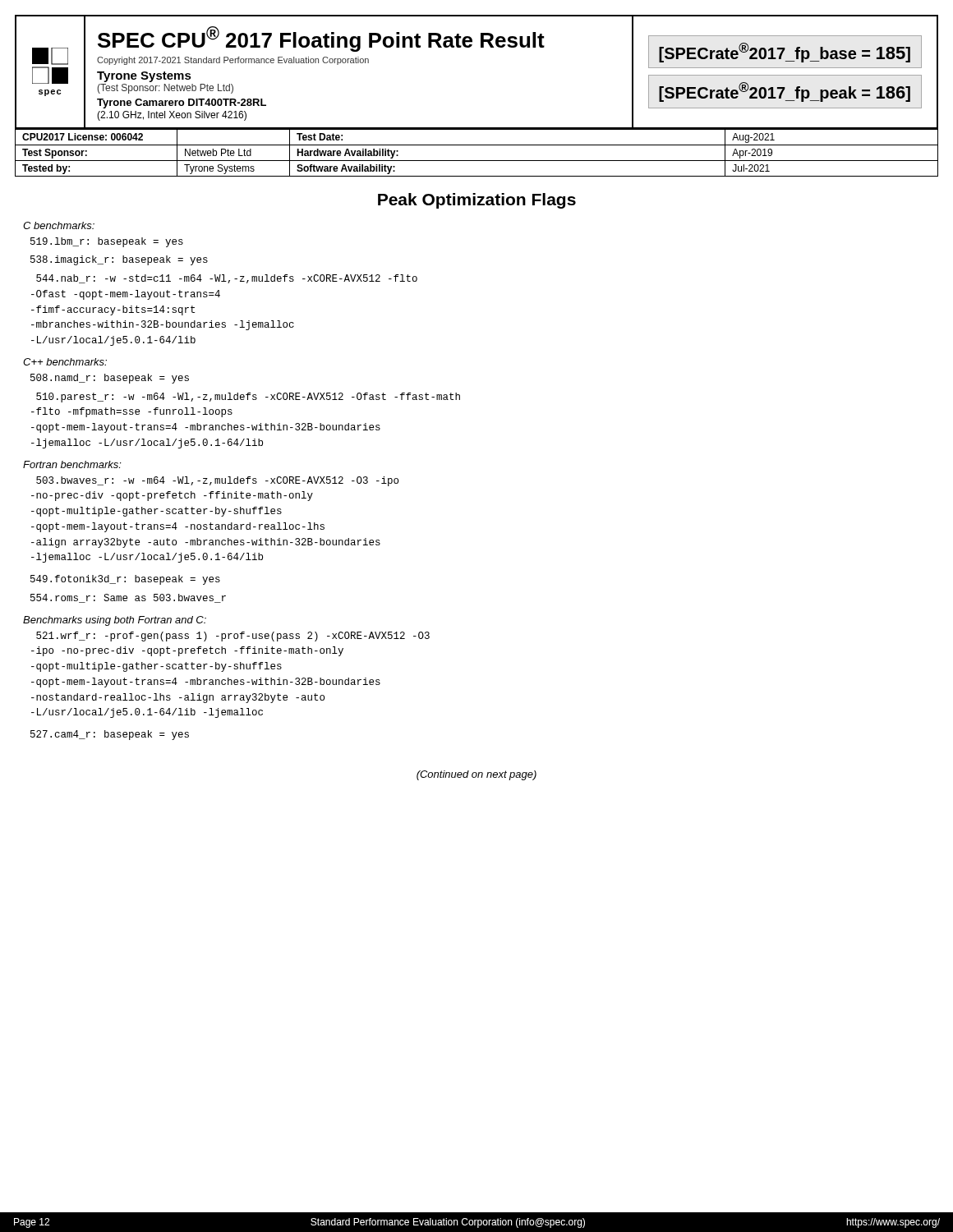The height and width of the screenshot is (1232, 953).
Task: Click on the text starting "554.roms_r: Same as 503.bwaves_r"
Action: 128,599
